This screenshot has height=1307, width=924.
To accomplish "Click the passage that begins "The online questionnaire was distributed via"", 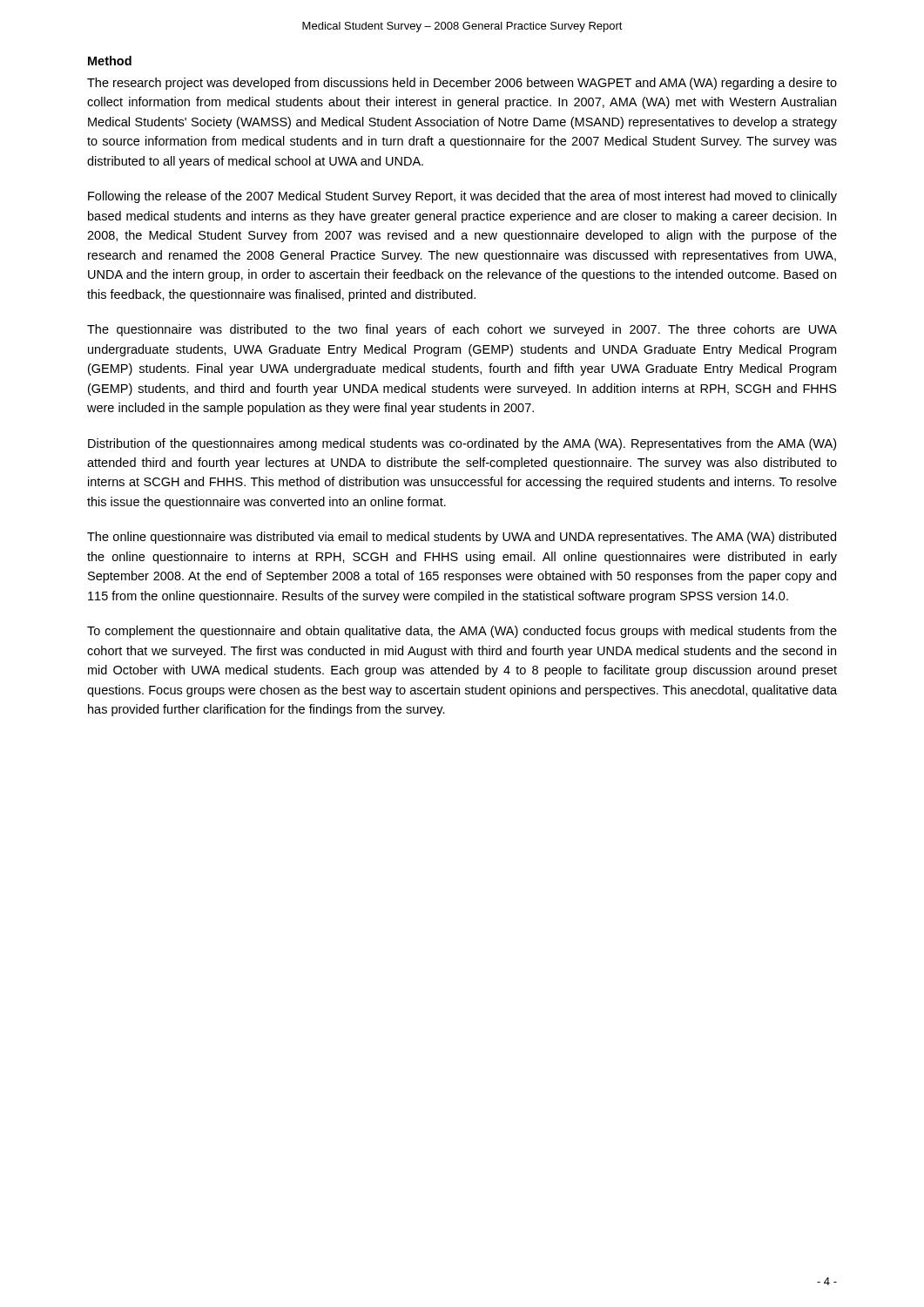I will point(462,566).
